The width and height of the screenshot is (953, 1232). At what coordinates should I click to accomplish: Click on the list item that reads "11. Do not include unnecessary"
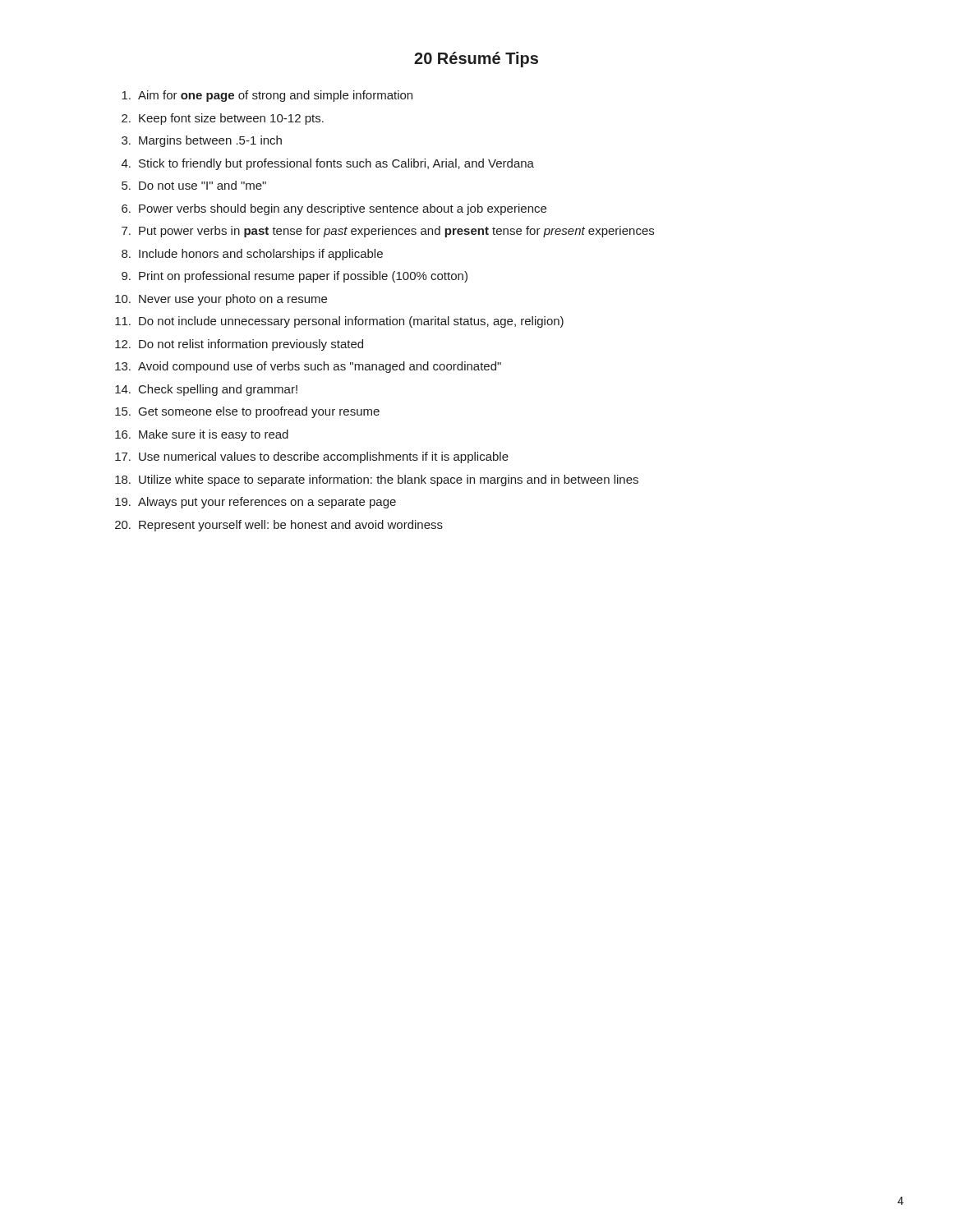tap(485, 321)
